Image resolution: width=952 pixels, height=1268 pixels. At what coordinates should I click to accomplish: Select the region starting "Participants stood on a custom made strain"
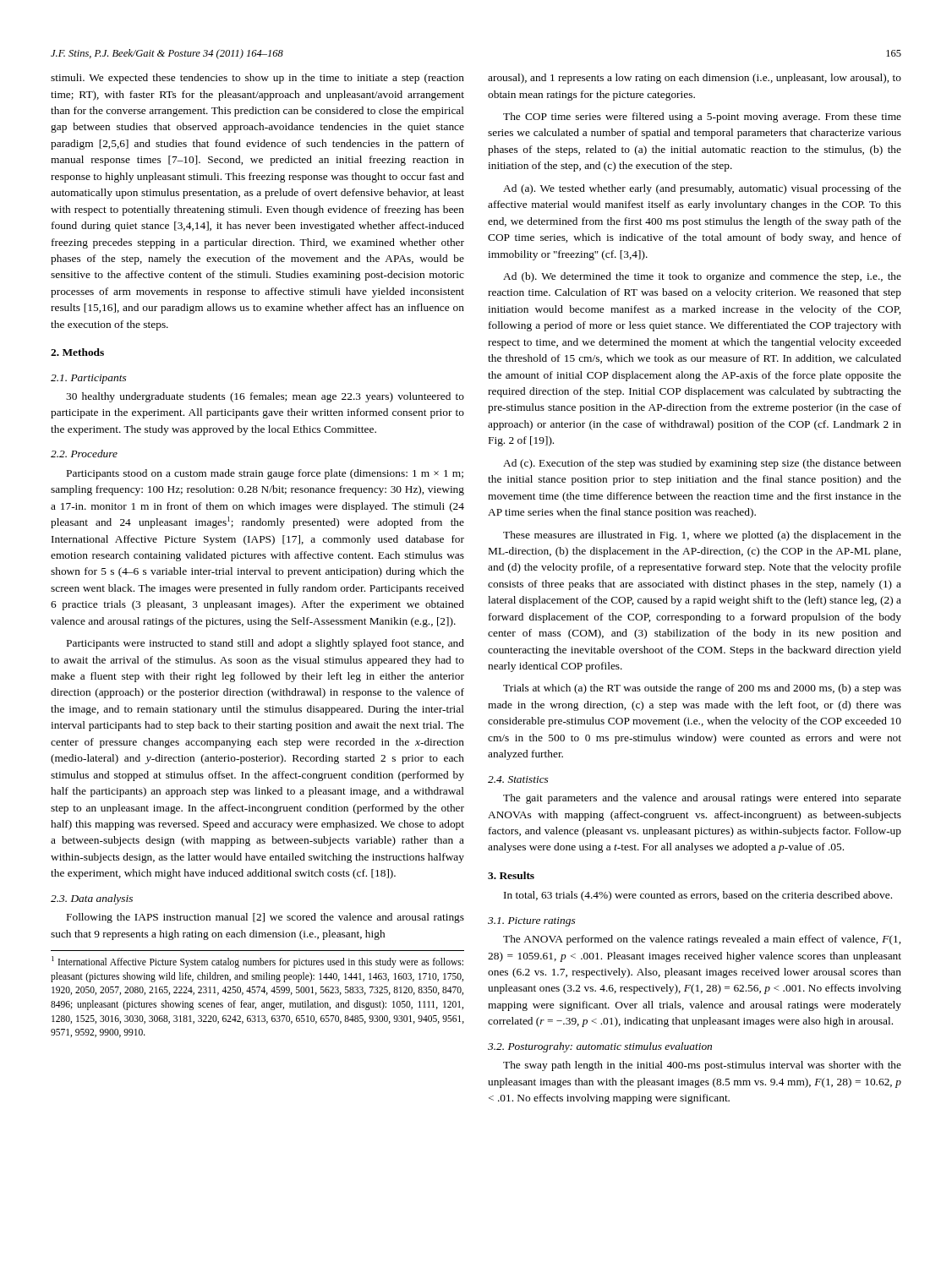pyautogui.click(x=257, y=547)
